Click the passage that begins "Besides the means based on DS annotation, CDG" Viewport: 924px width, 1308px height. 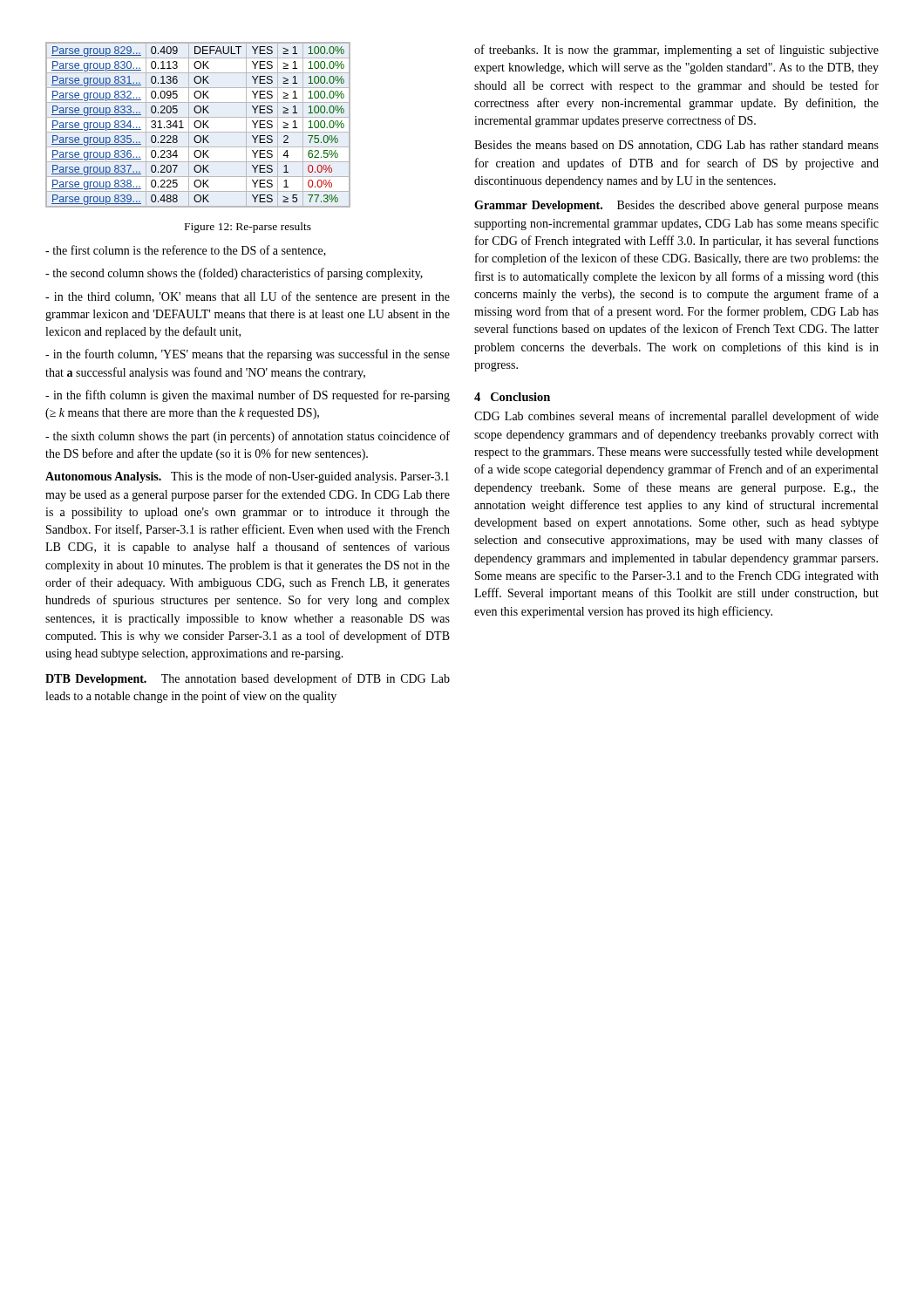coord(676,163)
